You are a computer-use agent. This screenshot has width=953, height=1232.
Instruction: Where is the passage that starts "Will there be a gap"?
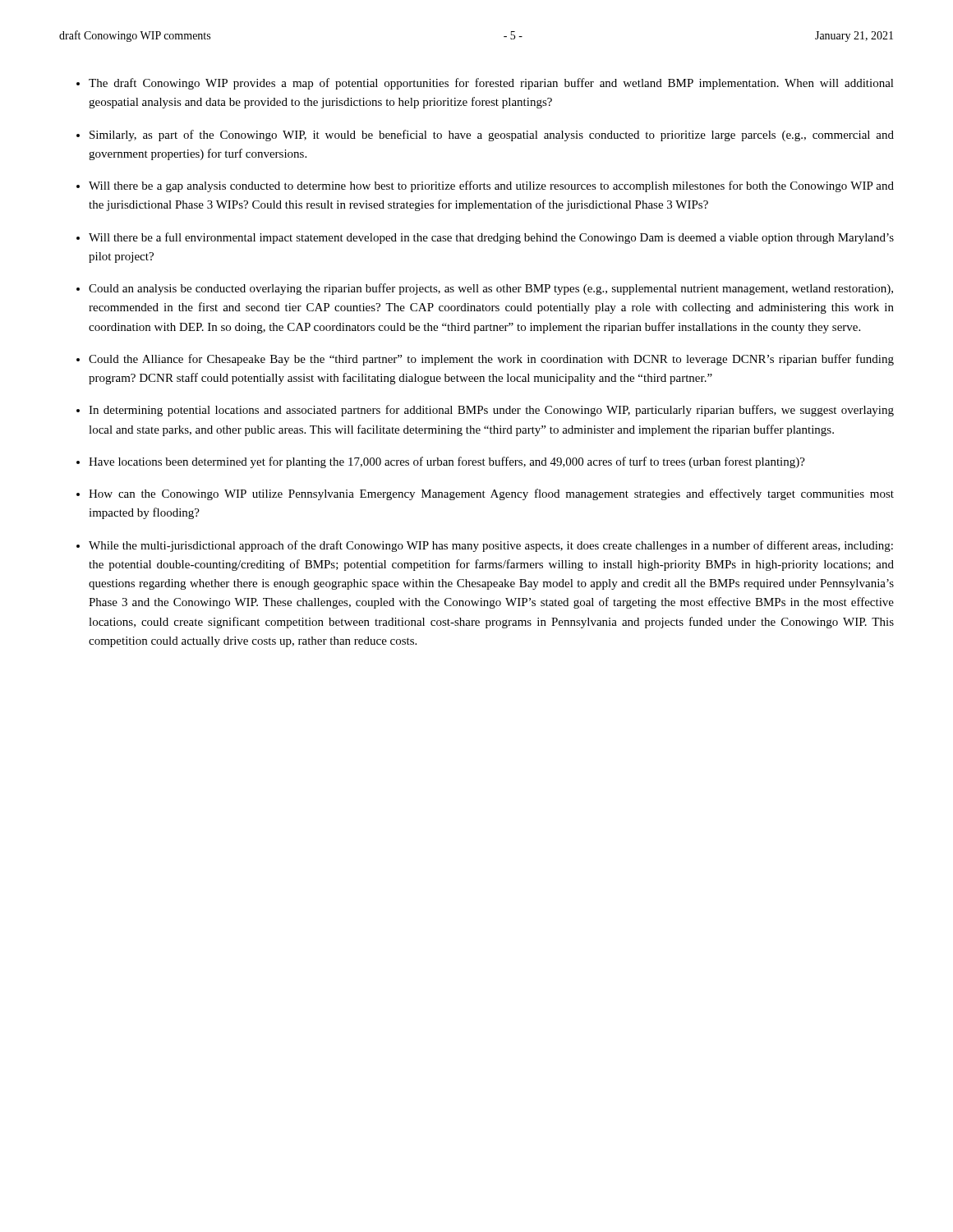[x=491, y=195]
